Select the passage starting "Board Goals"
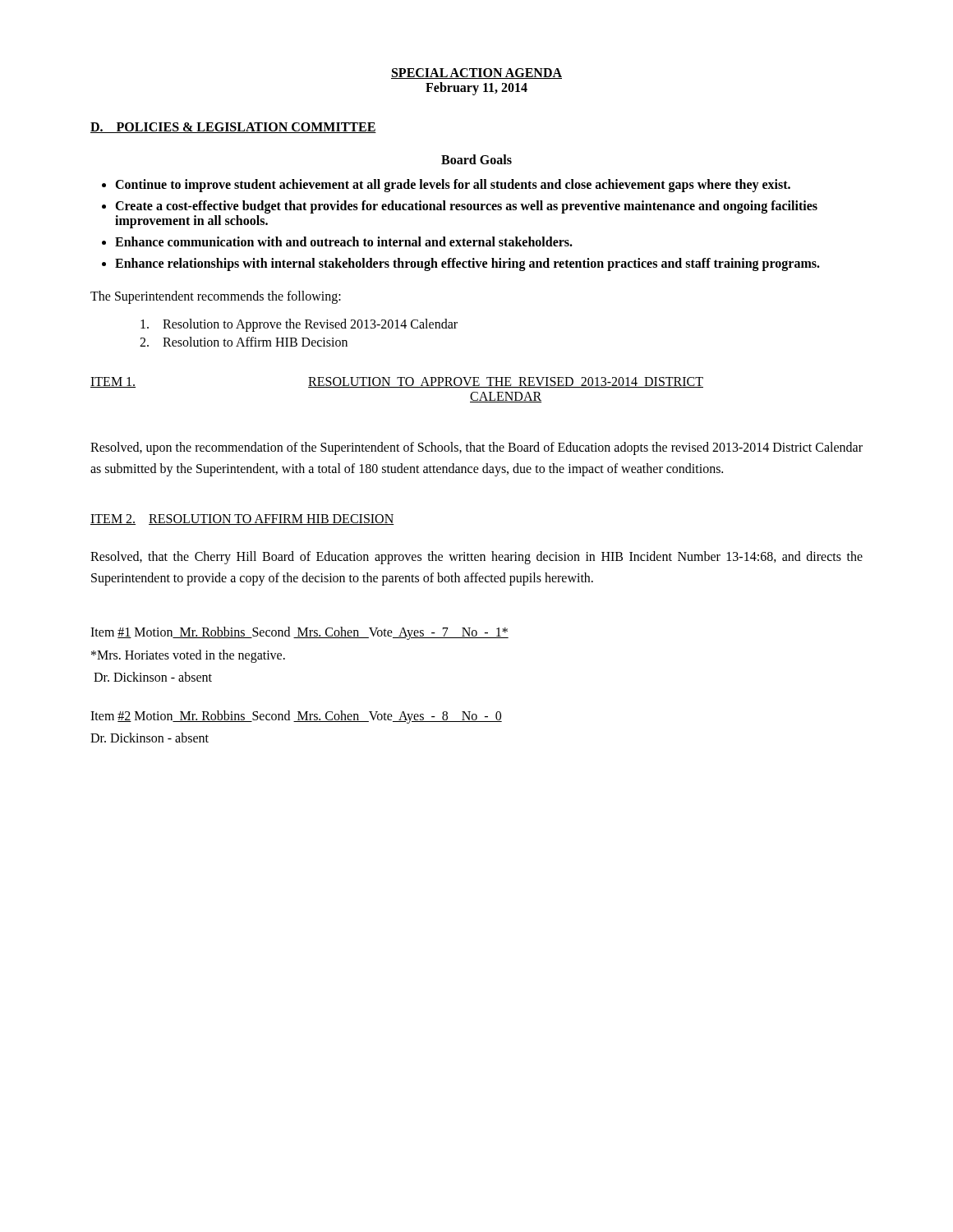This screenshot has width=953, height=1232. coord(476,160)
